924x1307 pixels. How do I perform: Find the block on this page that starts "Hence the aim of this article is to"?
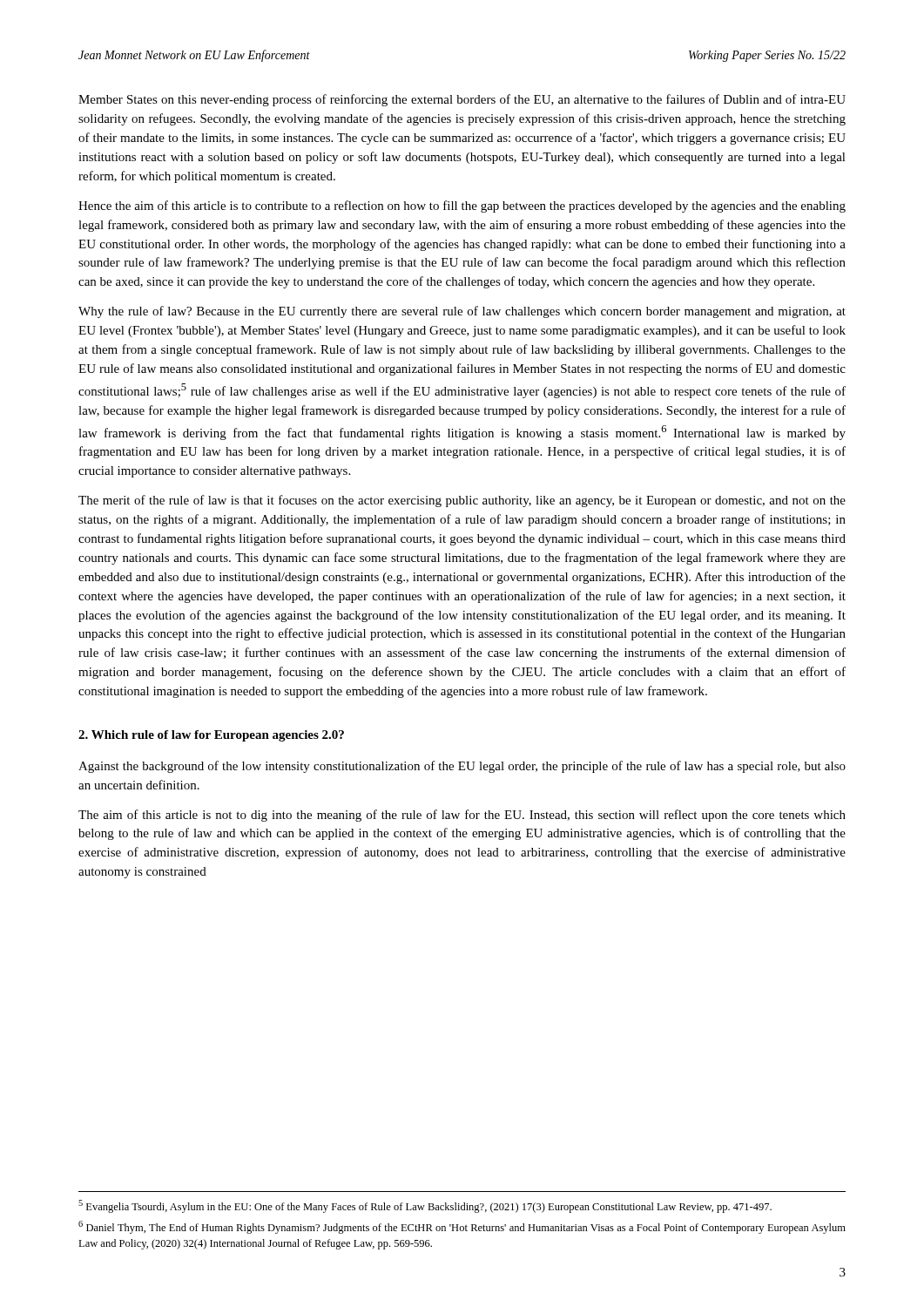462,244
